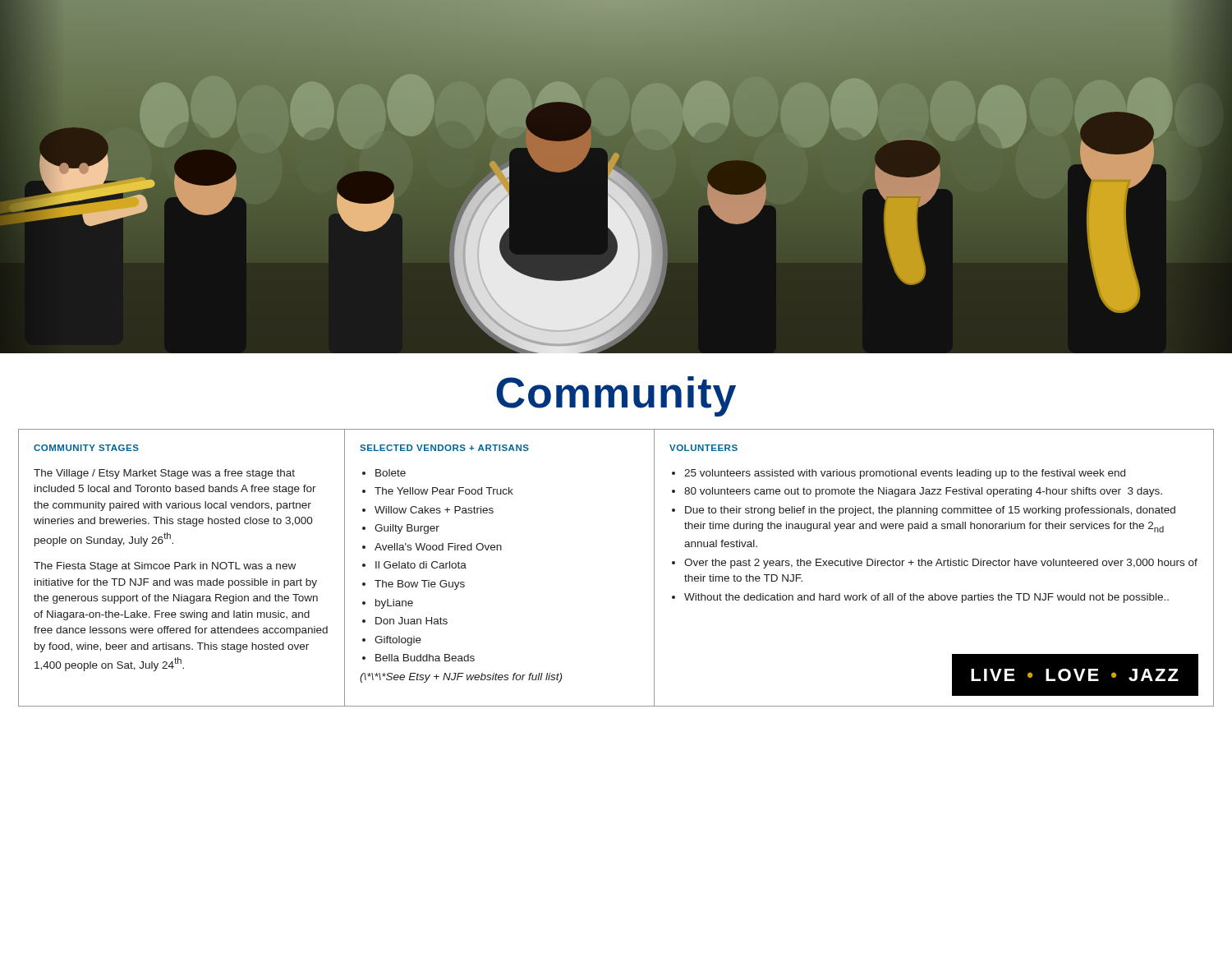Find the text block that reads "LIVE • LOVE •"
Screen dimensions: 953x1232
pos(1075,675)
